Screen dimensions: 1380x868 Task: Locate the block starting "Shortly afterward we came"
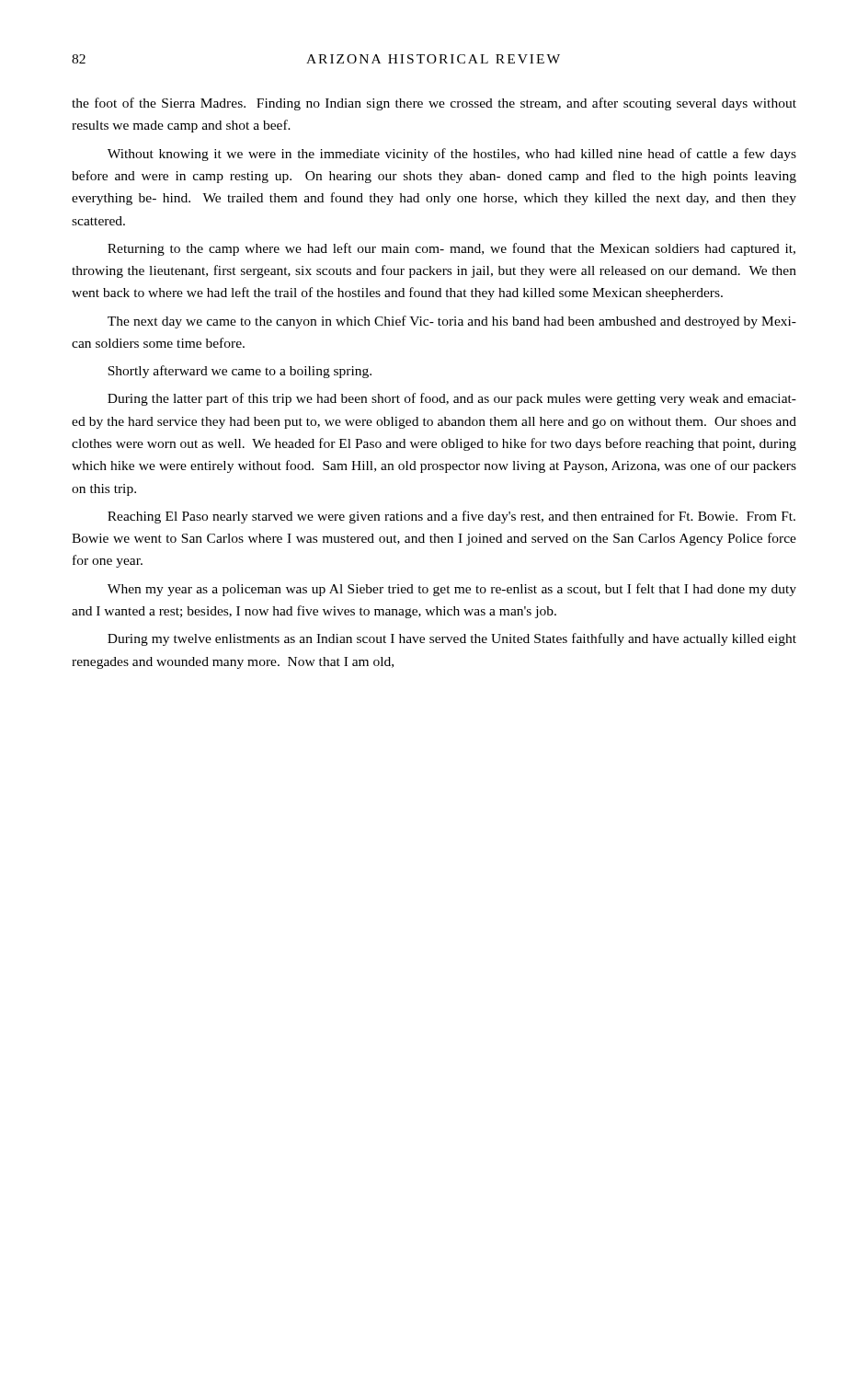240,370
